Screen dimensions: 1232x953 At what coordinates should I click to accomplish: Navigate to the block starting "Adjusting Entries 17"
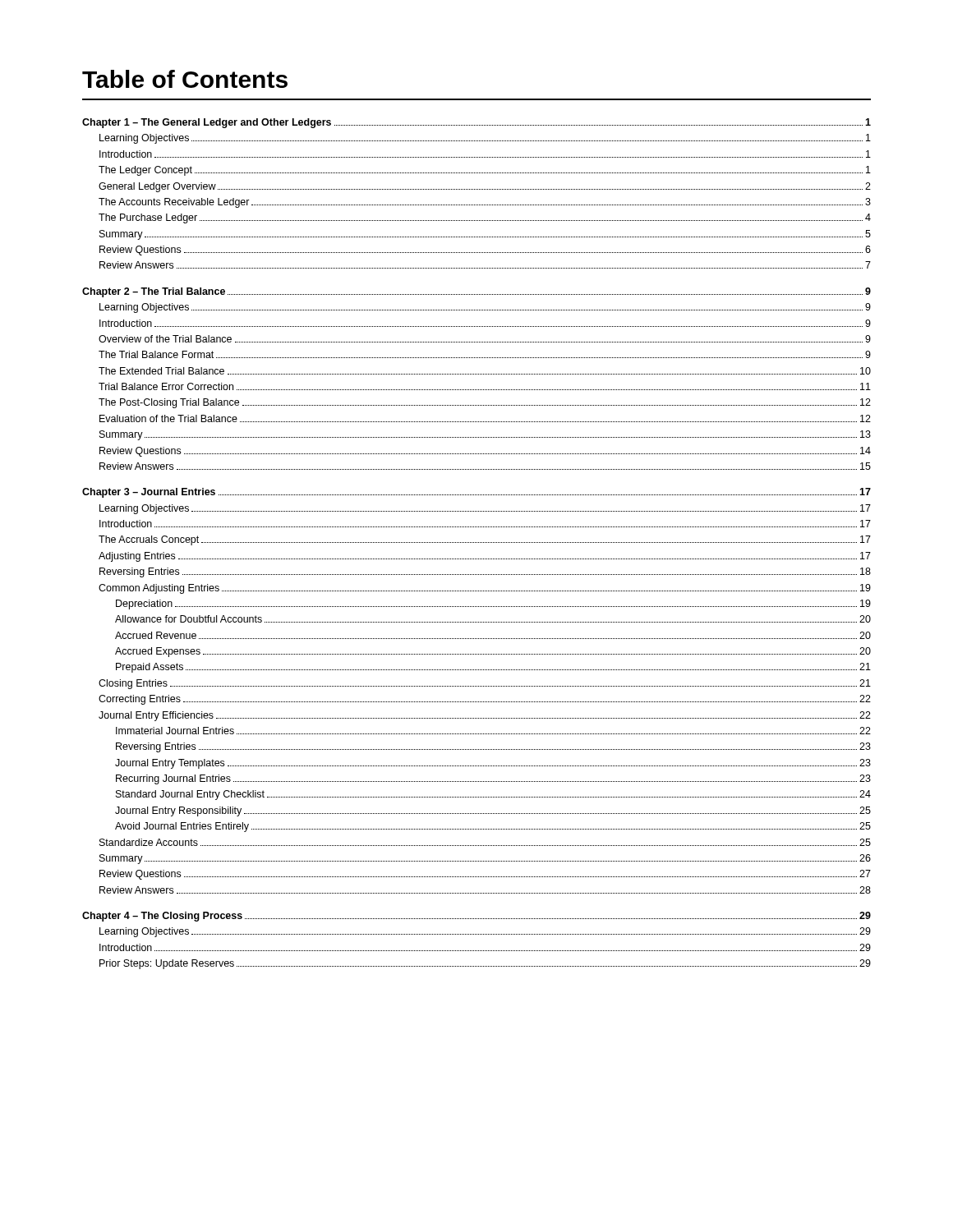coord(476,556)
